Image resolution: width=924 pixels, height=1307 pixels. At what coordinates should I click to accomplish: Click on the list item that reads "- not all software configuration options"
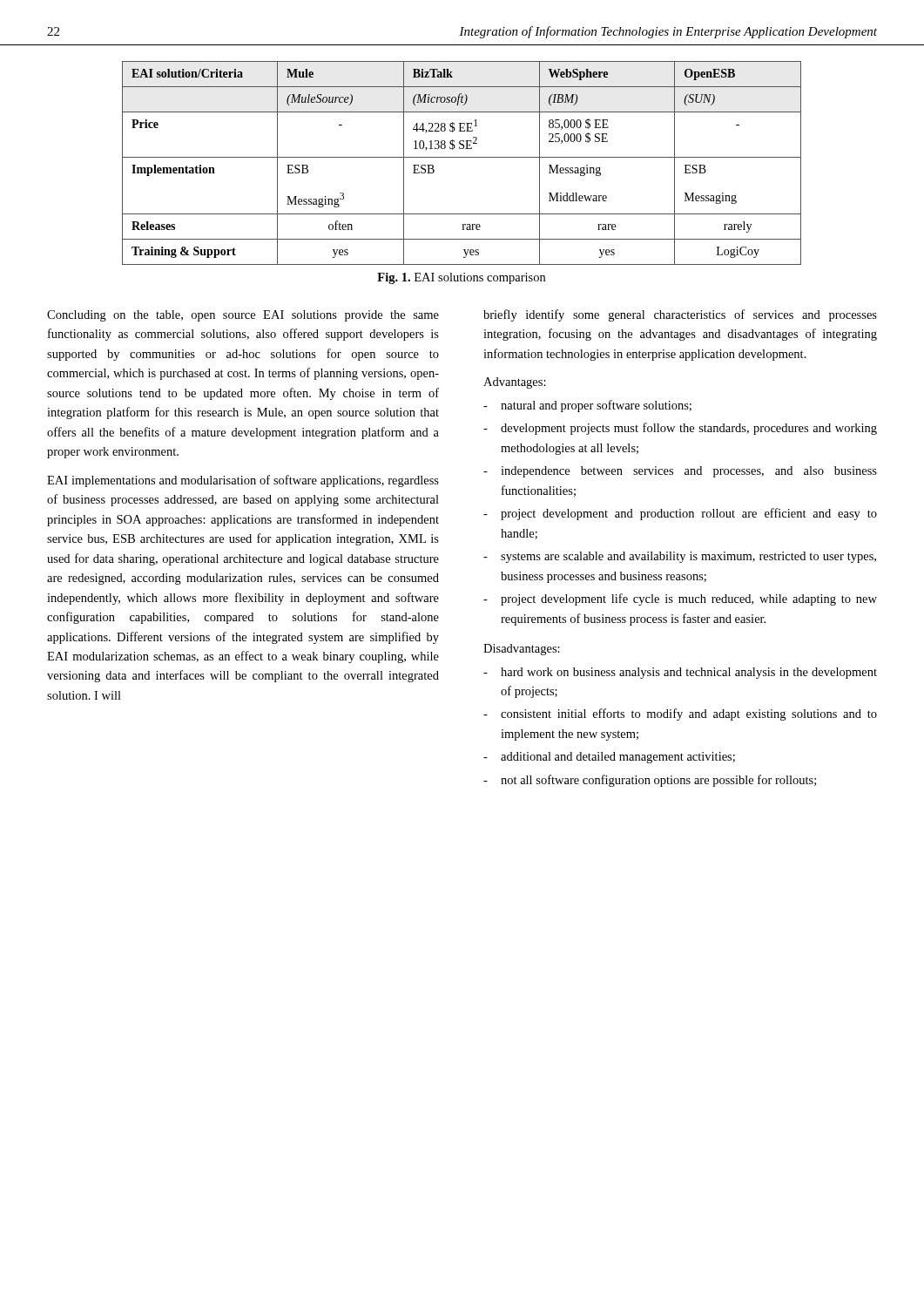point(680,780)
